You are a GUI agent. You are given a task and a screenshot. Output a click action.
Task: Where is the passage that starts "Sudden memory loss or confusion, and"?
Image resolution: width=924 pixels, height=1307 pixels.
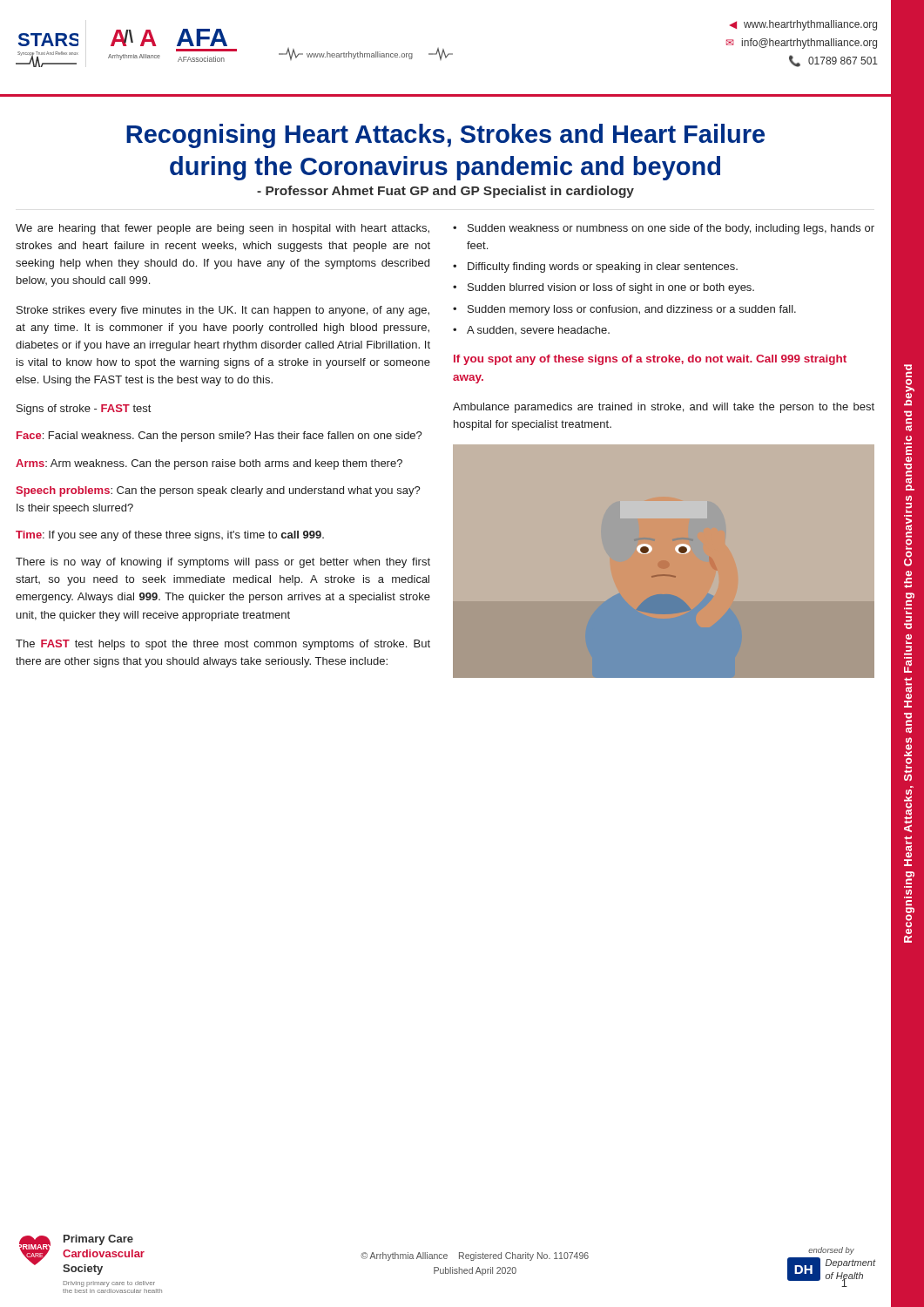[x=632, y=308]
